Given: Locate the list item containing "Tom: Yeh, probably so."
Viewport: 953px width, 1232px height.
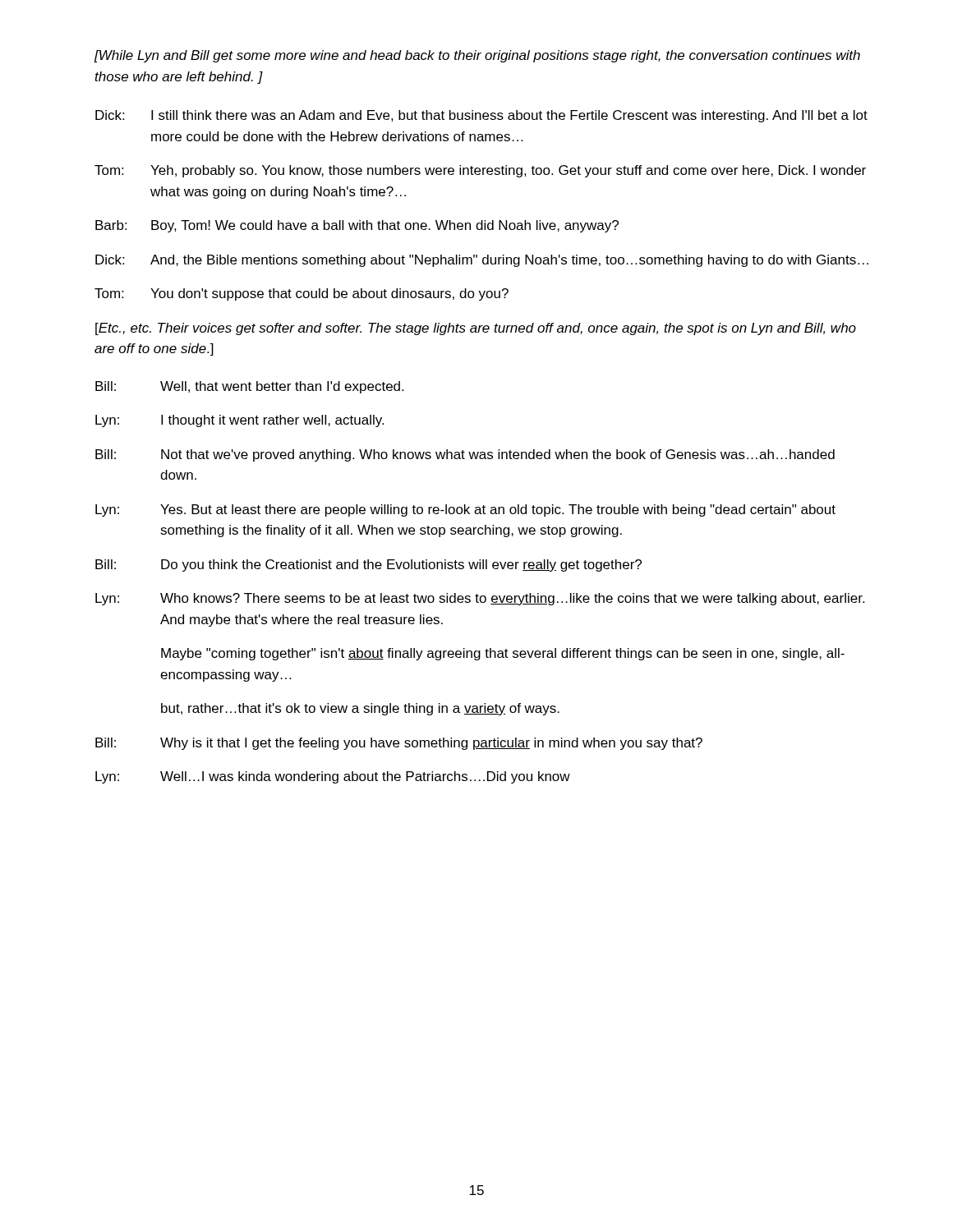Looking at the screenshot, I should [483, 181].
